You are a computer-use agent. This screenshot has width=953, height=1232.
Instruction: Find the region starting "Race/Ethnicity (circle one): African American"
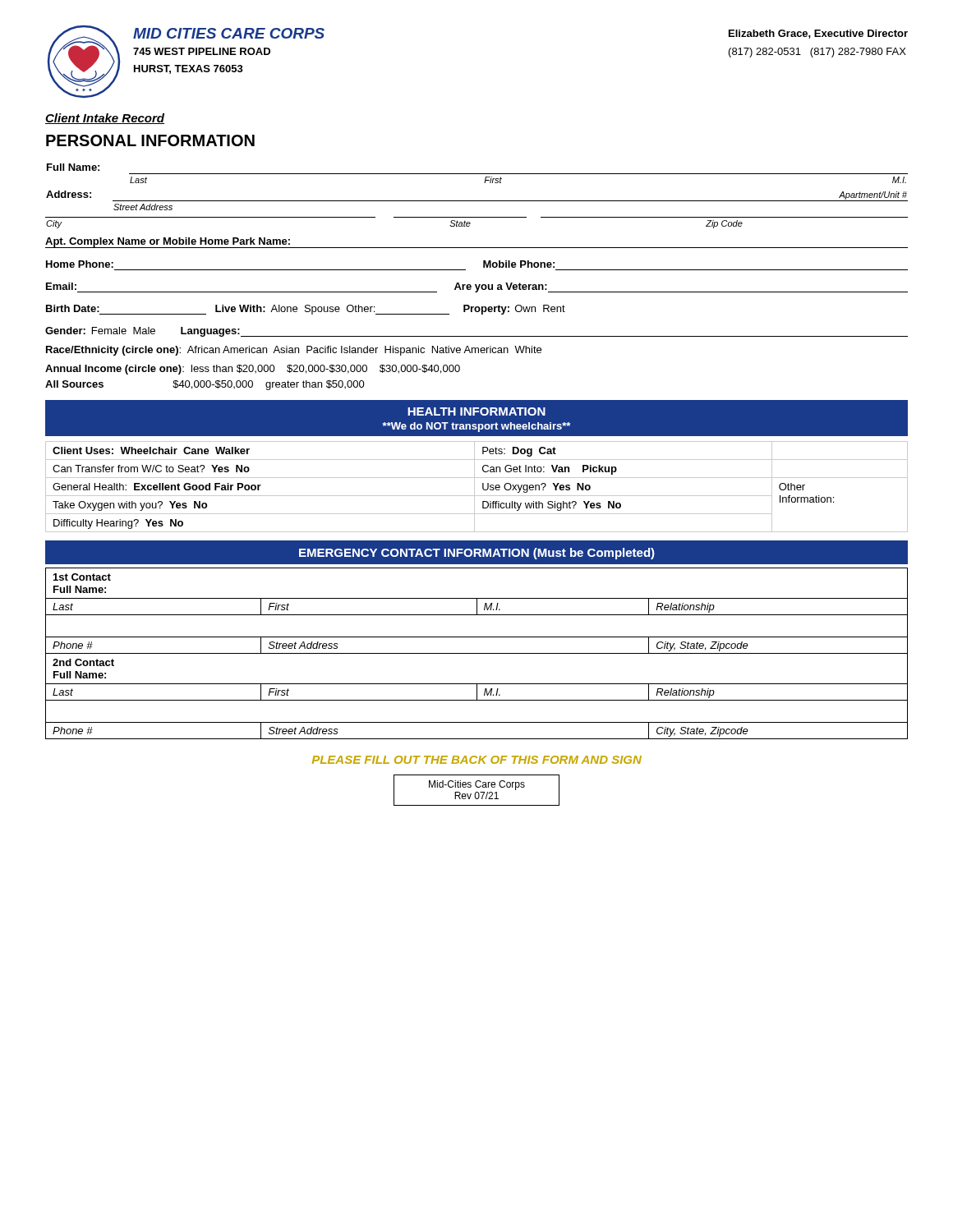pyautogui.click(x=294, y=350)
